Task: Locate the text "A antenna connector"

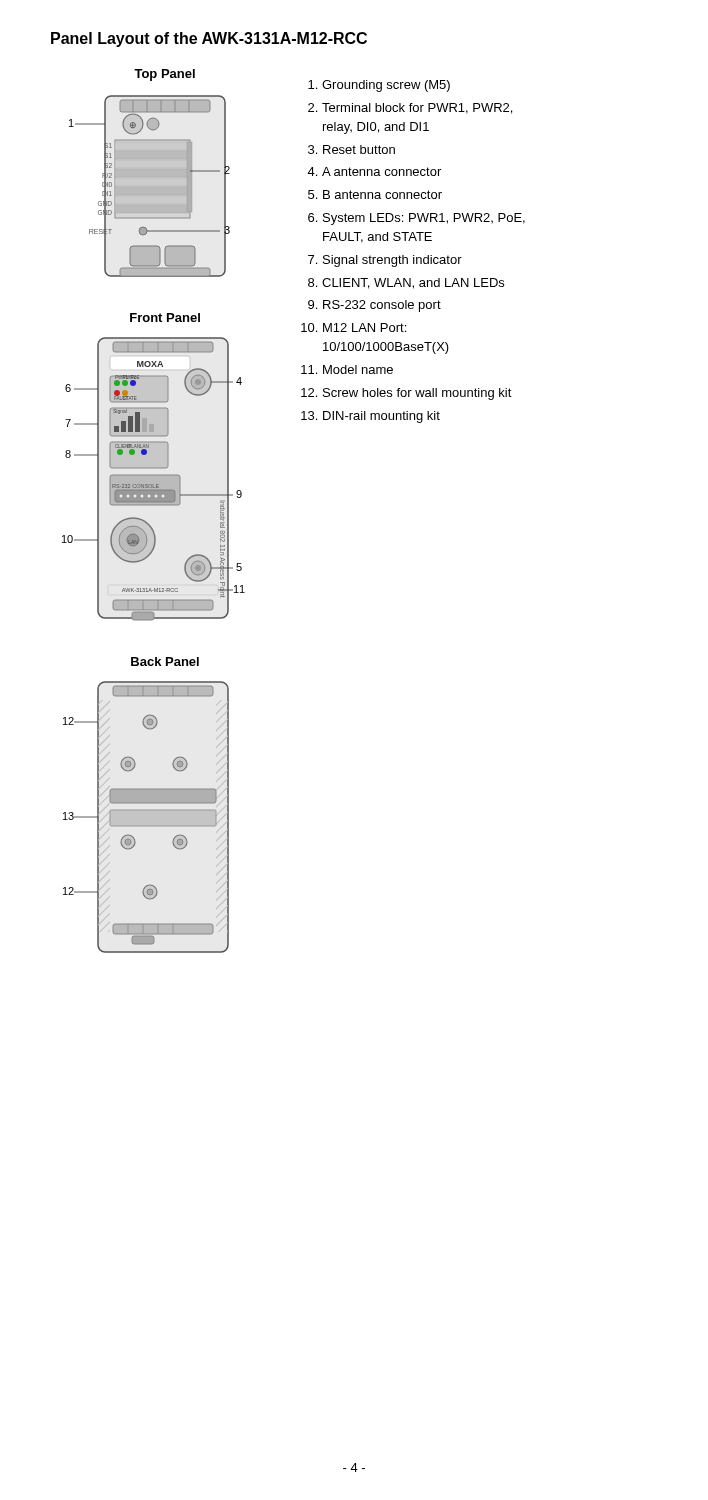Action: 382,172
